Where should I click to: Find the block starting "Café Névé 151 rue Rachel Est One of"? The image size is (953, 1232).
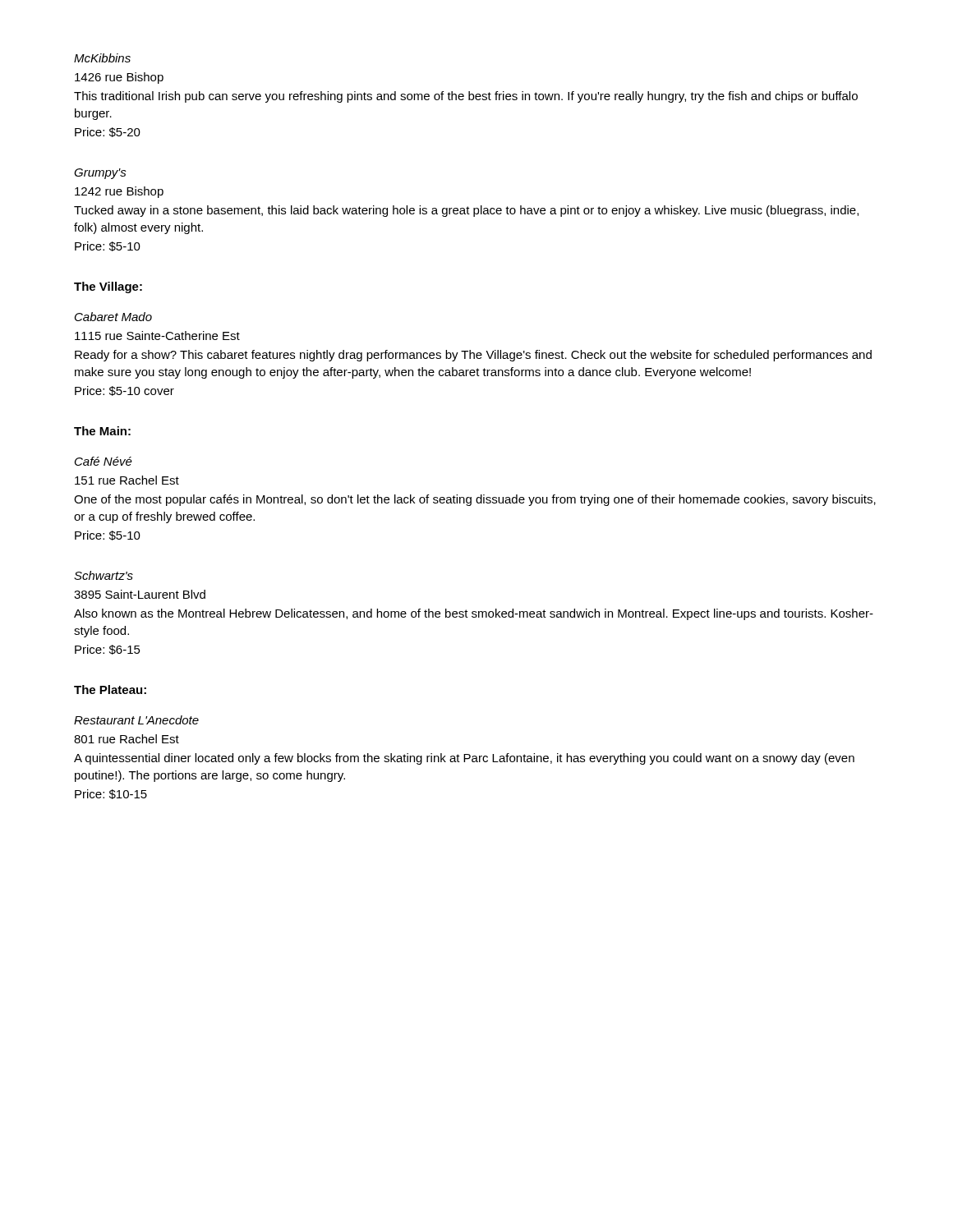[x=476, y=498]
